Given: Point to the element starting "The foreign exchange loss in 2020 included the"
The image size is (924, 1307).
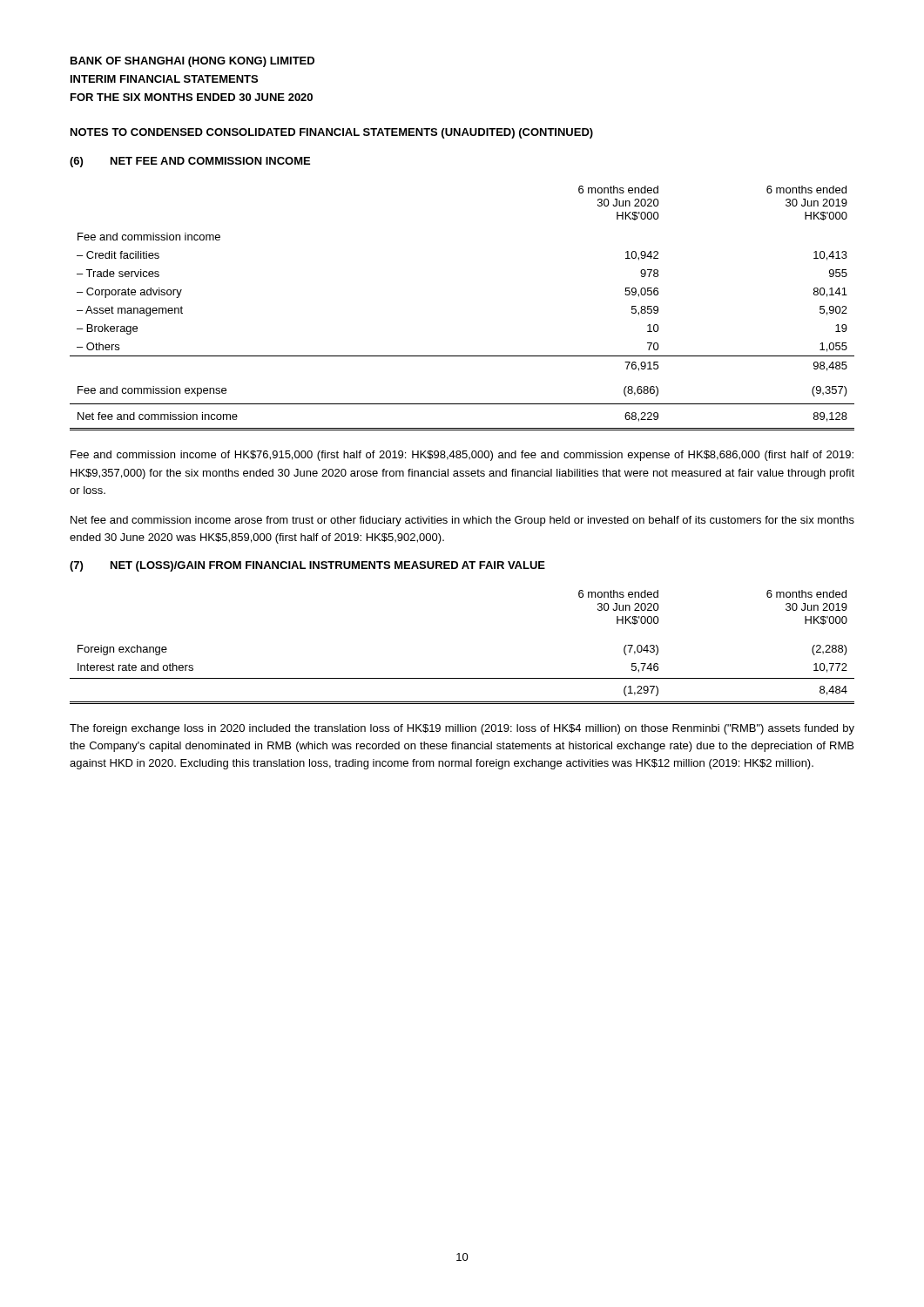Looking at the screenshot, I should click(462, 746).
